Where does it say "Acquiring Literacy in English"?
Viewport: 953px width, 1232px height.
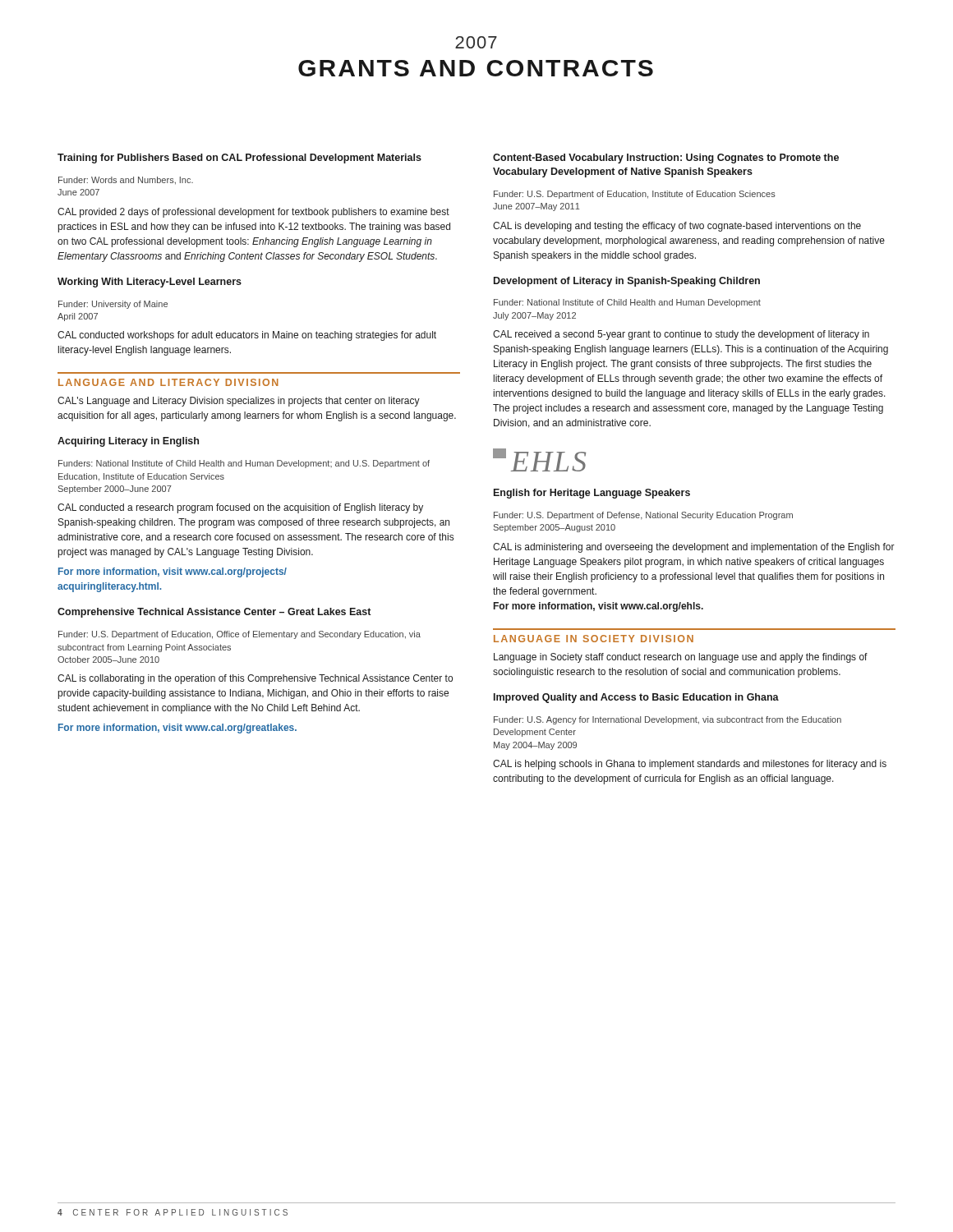tap(128, 442)
